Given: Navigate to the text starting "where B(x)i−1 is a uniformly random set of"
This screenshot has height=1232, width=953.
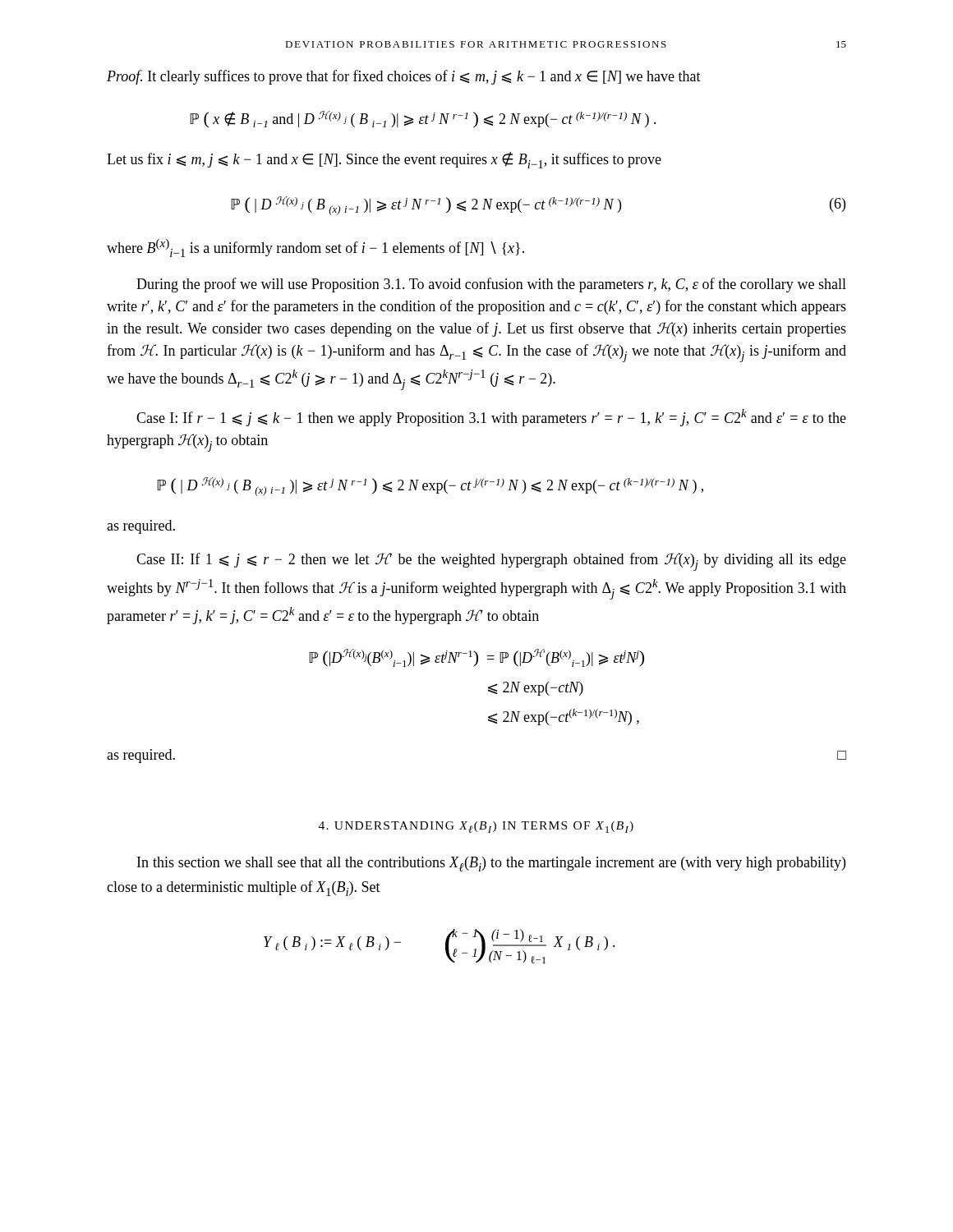Looking at the screenshot, I should click(316, 248).
